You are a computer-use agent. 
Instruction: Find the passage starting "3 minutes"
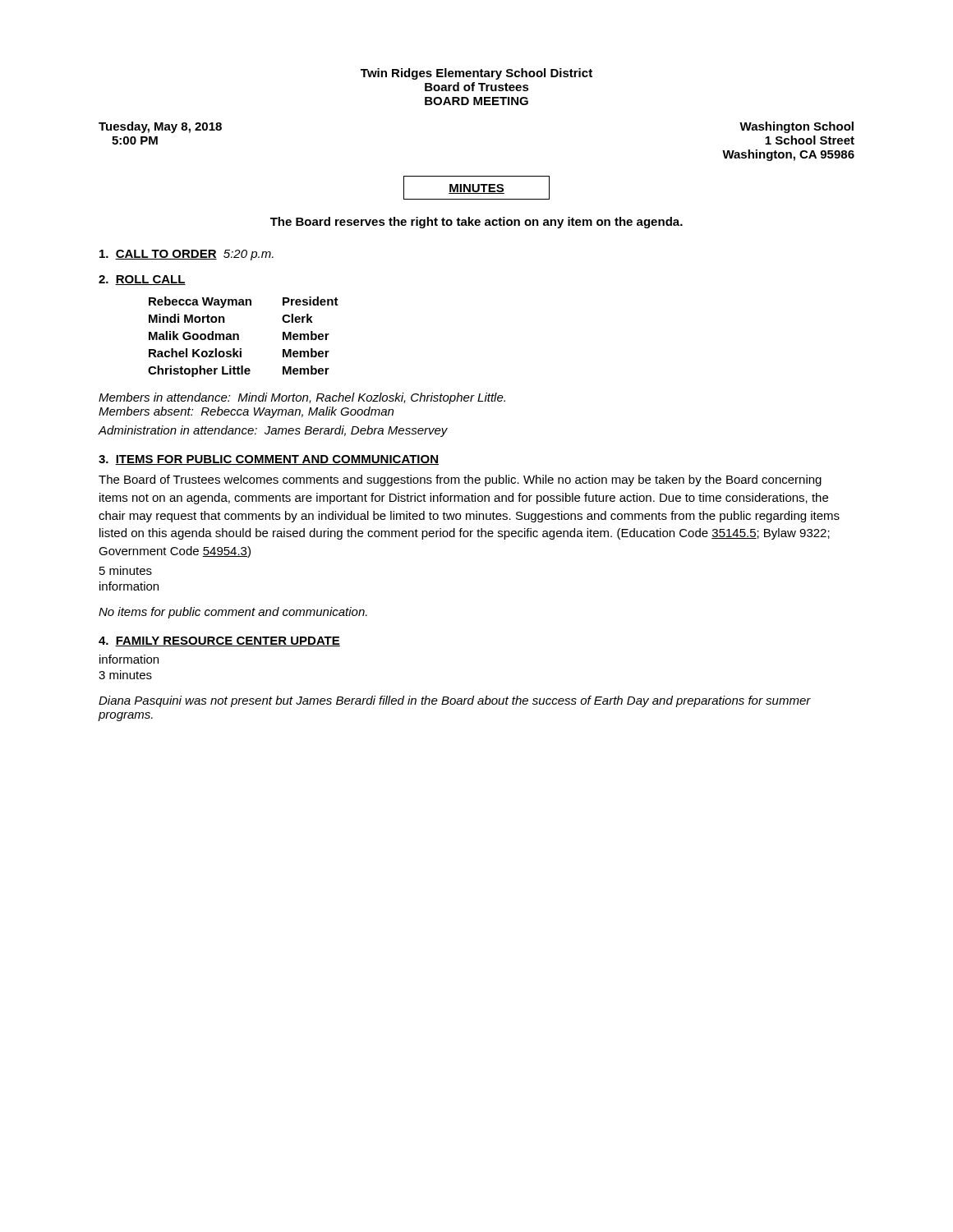coord(125,675)
